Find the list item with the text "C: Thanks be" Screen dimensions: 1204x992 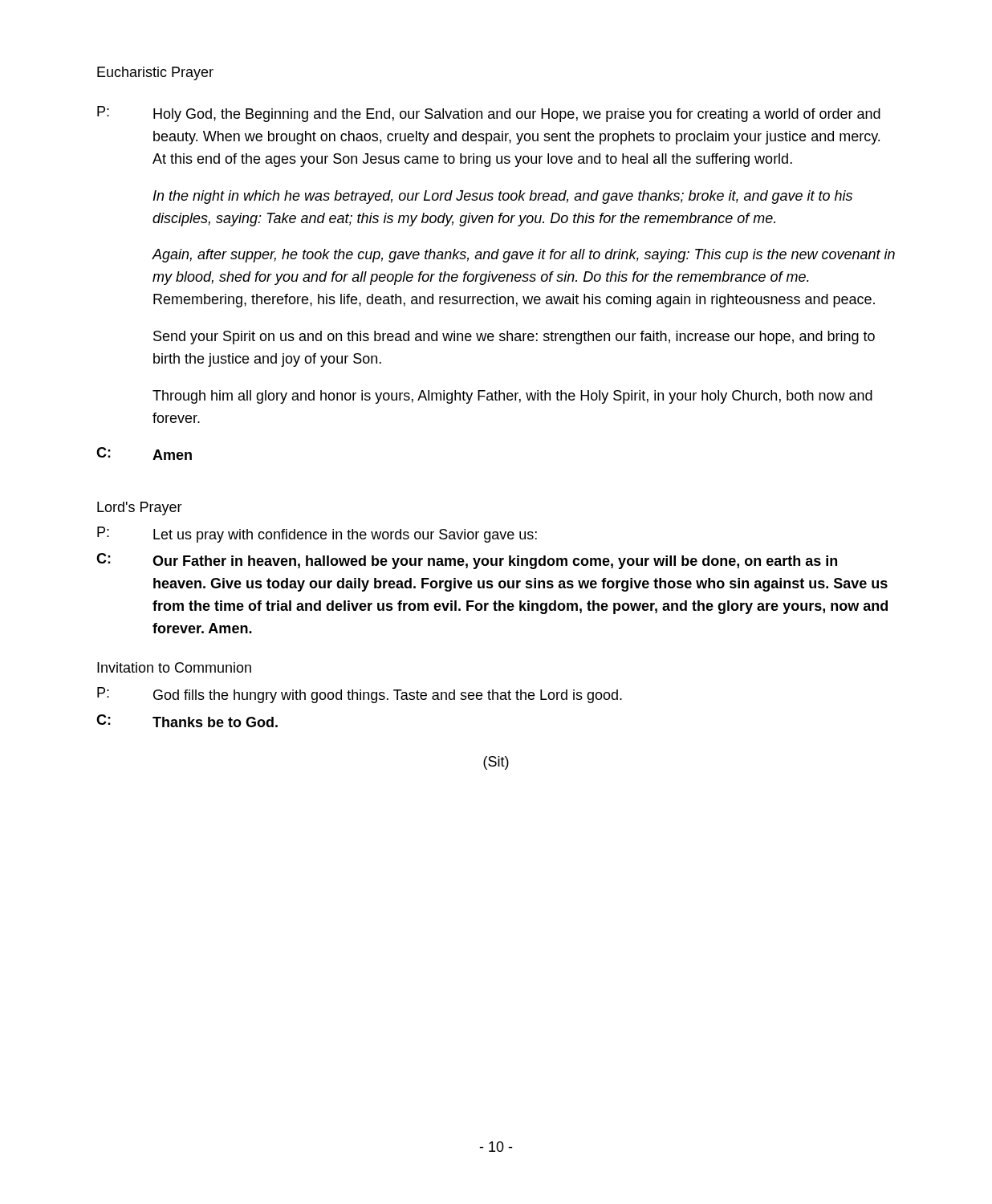187,721
